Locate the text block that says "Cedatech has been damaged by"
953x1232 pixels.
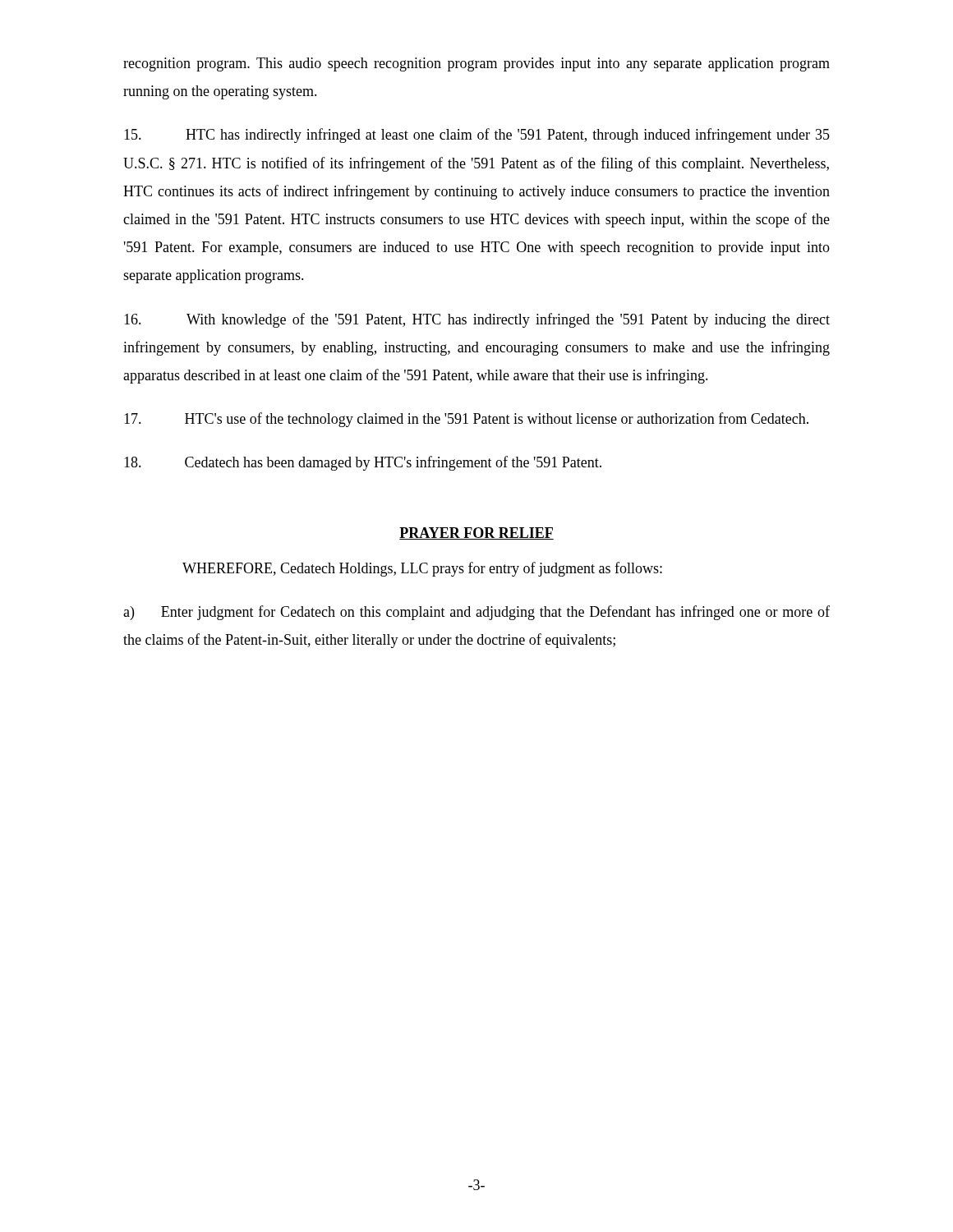coord(476,463)
